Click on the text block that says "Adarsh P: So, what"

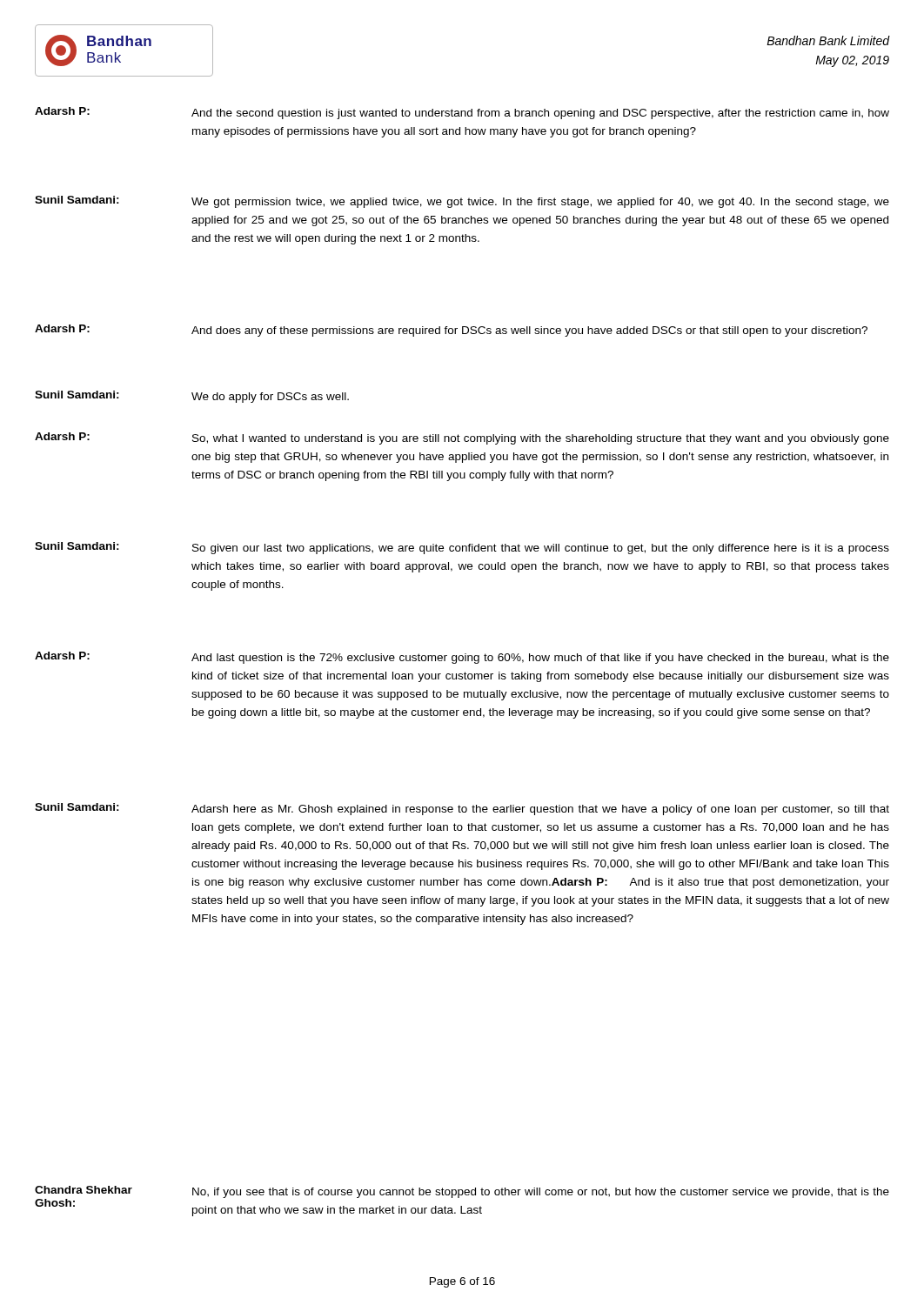click(x=462, y=457)
